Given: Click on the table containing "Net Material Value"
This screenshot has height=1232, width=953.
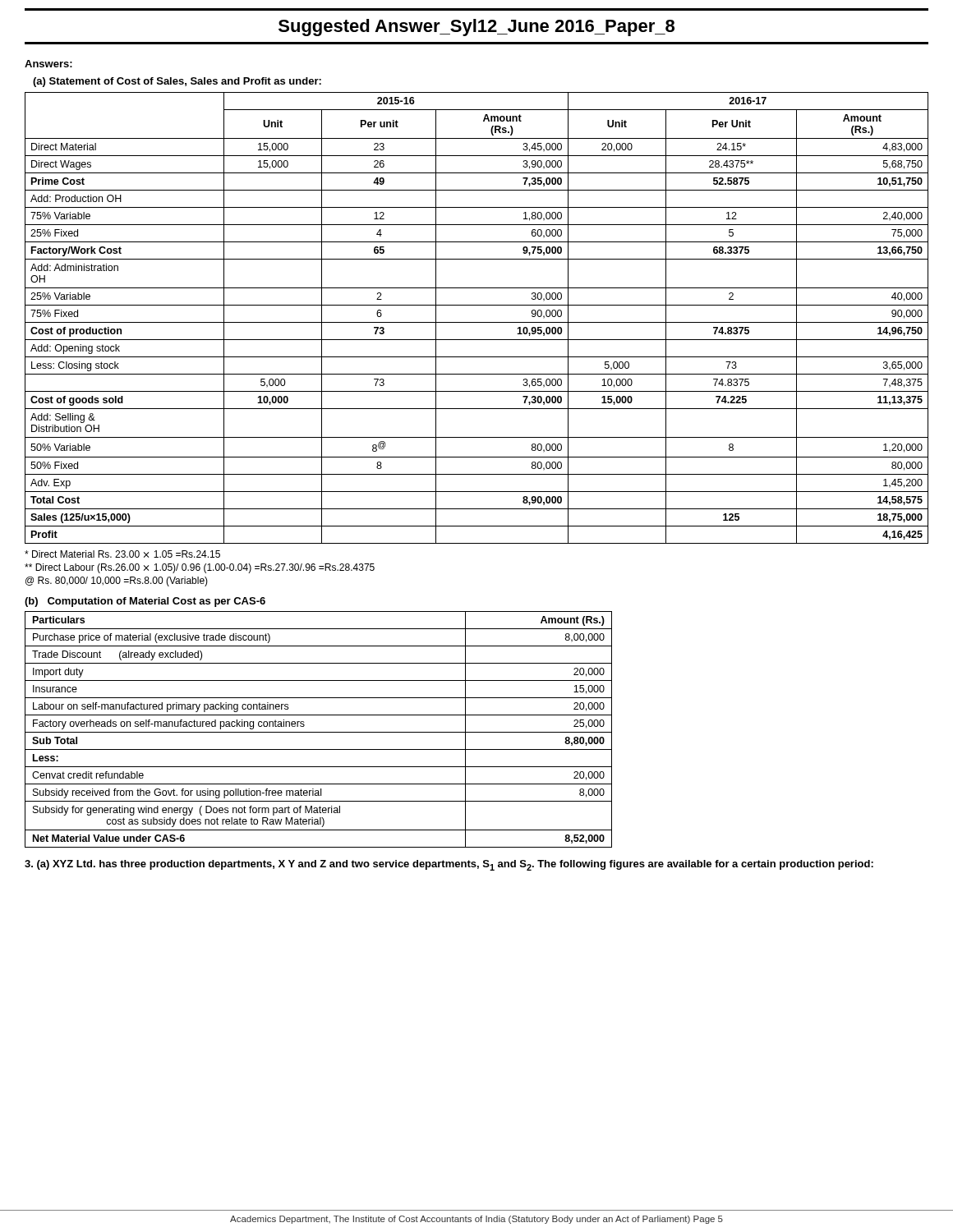Looking at the screenshot, I should [476, 729].
